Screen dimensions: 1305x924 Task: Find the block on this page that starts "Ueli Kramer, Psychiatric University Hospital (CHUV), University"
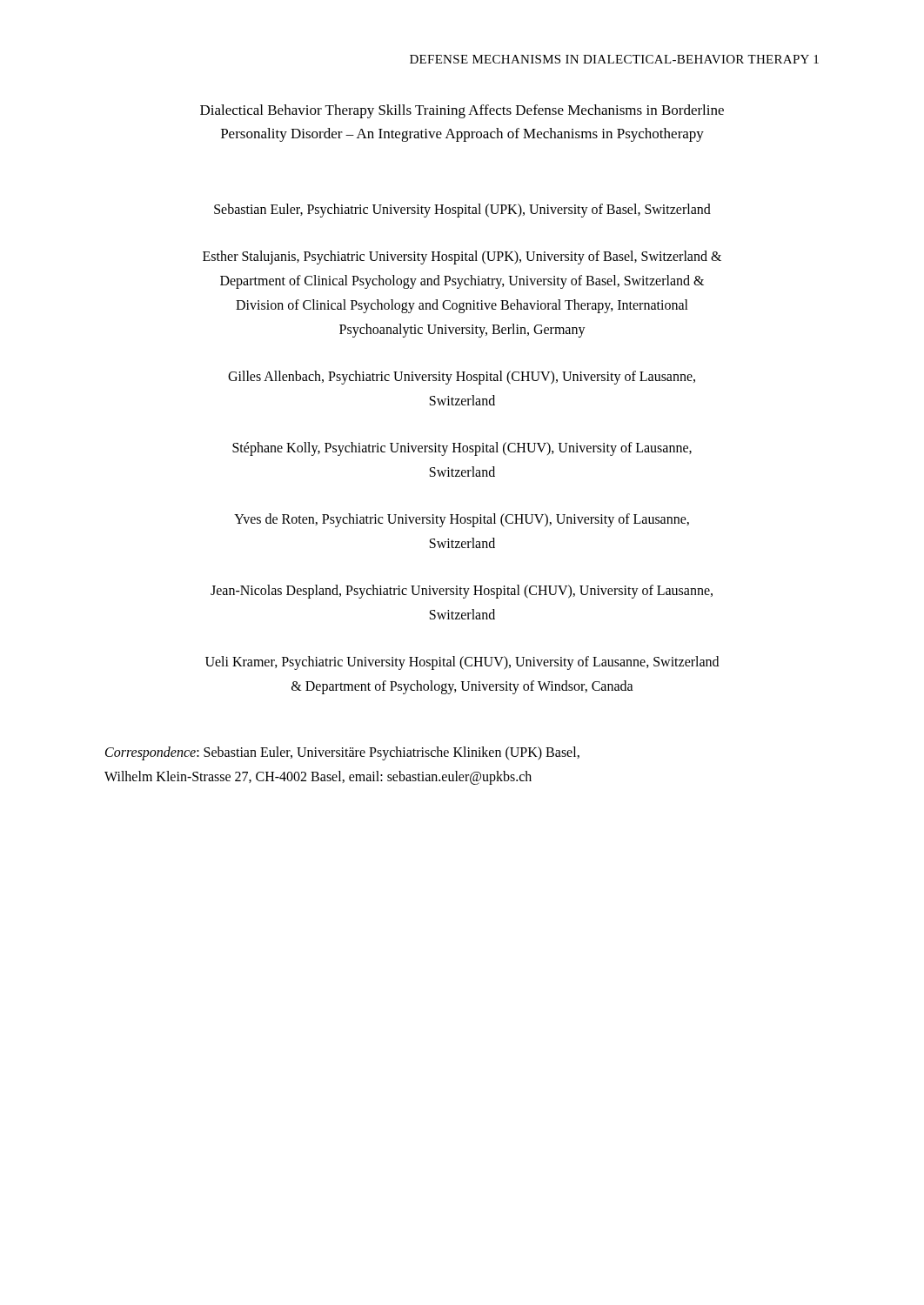(x=462, y=674)
